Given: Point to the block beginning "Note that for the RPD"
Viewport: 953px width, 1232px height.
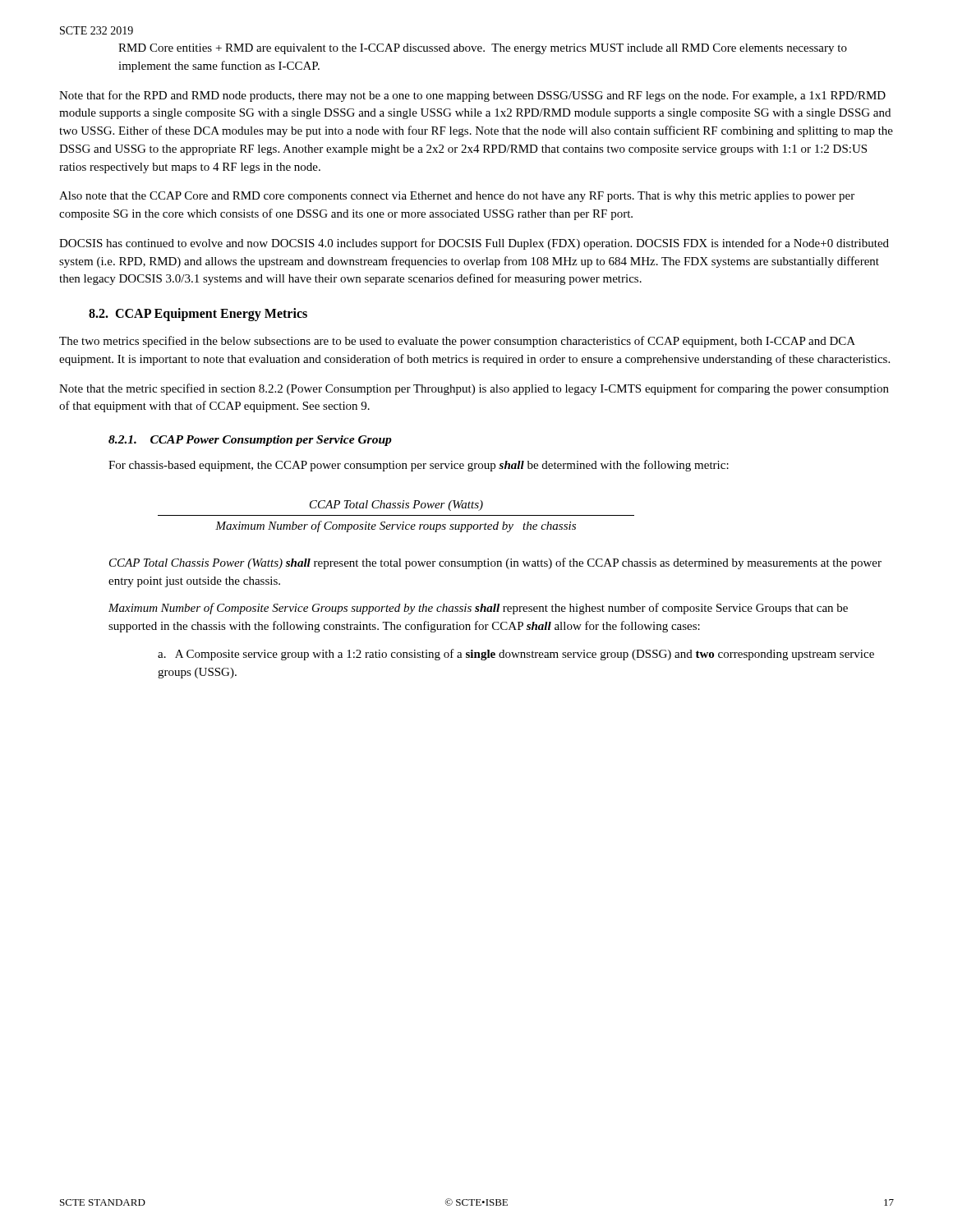Looking at the screenshot, I should pyautogui.click(x=476, y=131).
